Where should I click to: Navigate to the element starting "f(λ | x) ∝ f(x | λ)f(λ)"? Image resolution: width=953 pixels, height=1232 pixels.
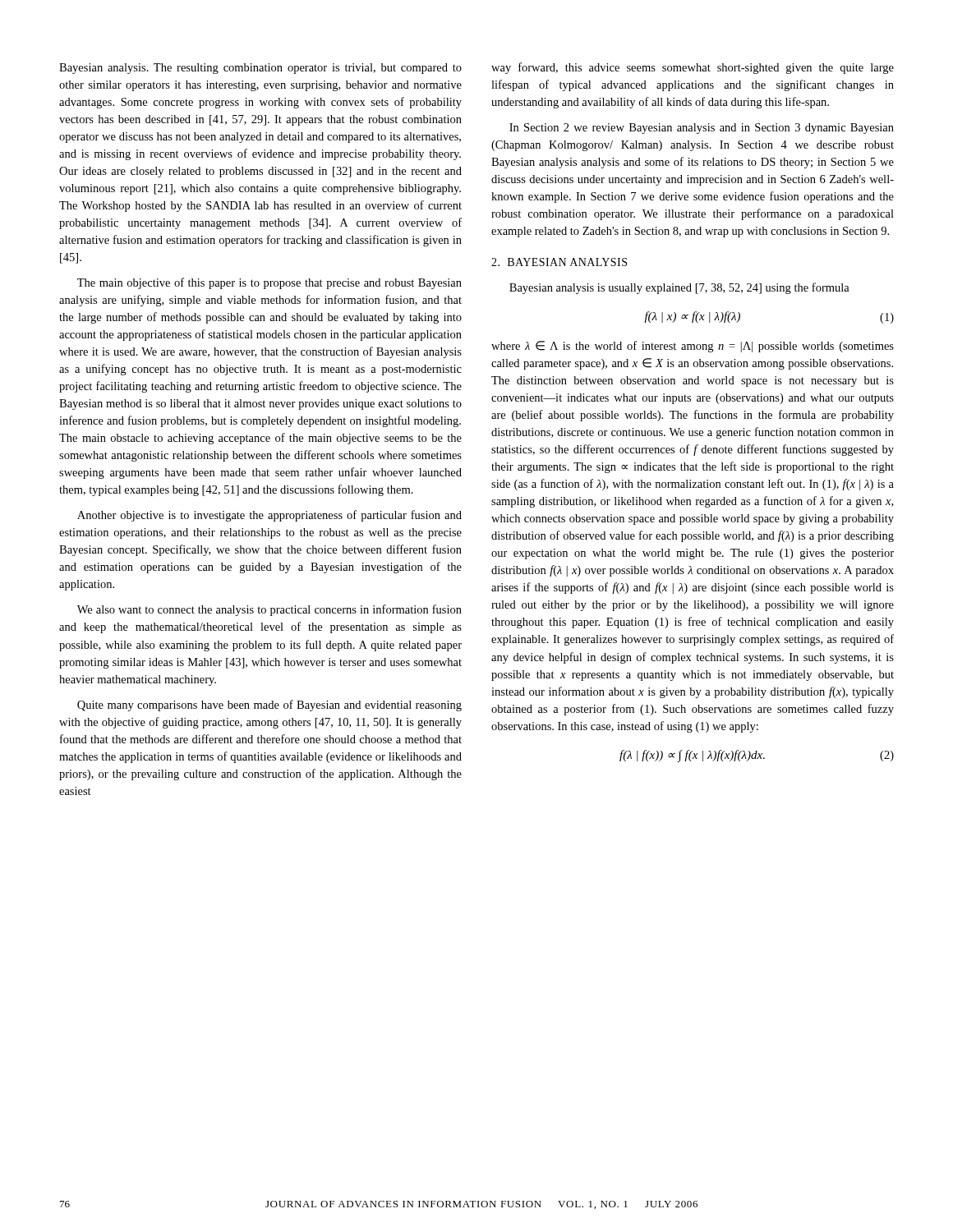693,317
